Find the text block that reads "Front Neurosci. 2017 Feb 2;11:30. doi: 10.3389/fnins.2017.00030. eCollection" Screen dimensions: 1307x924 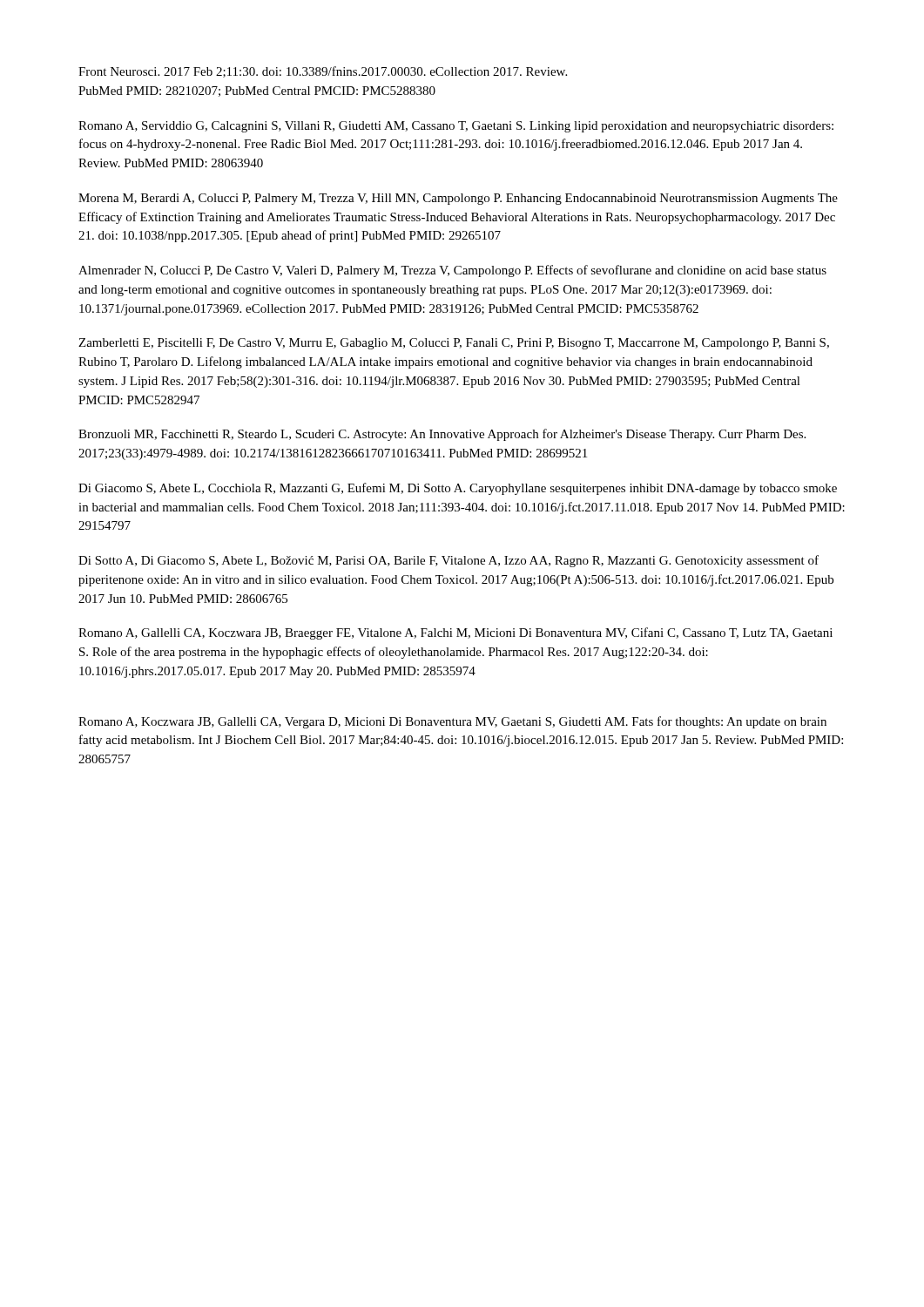point(323,81)
